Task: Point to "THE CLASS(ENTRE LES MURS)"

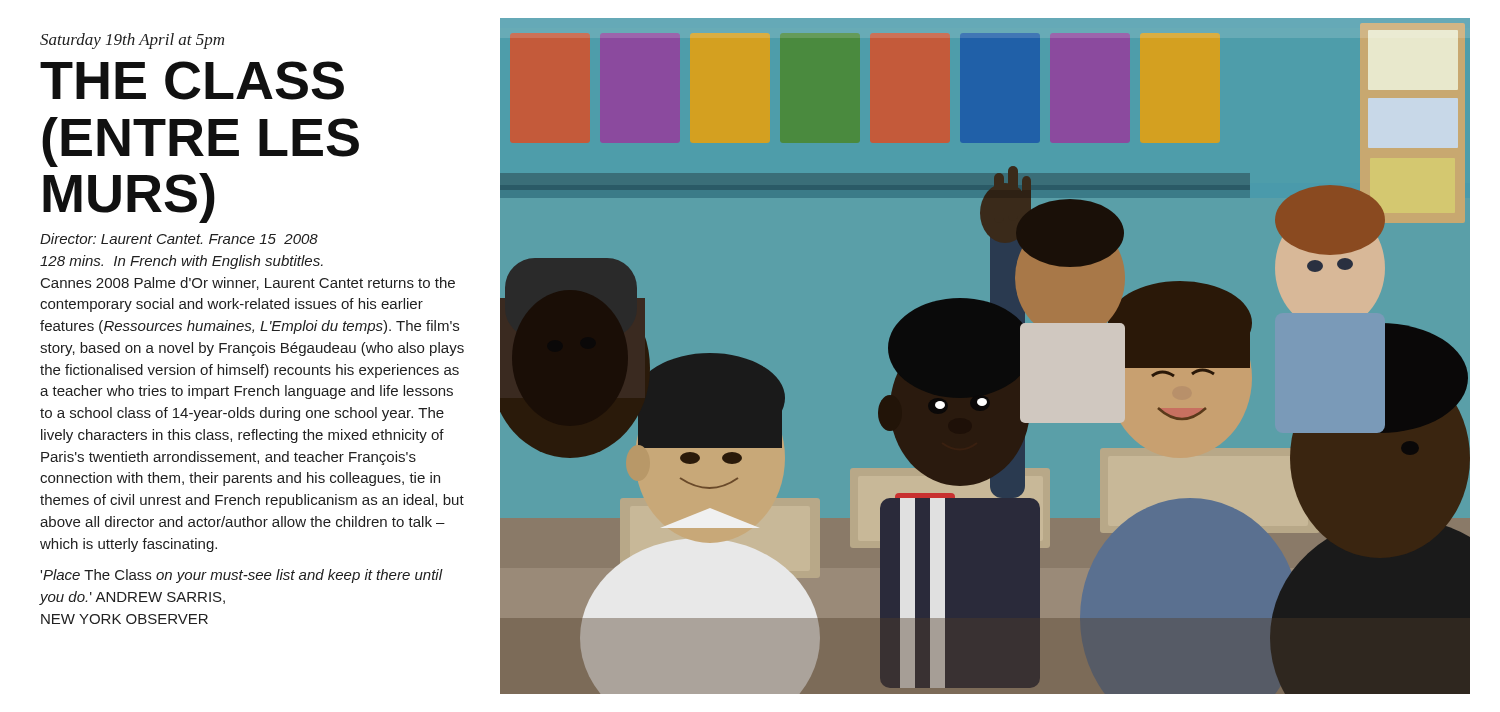Action: 201,137
